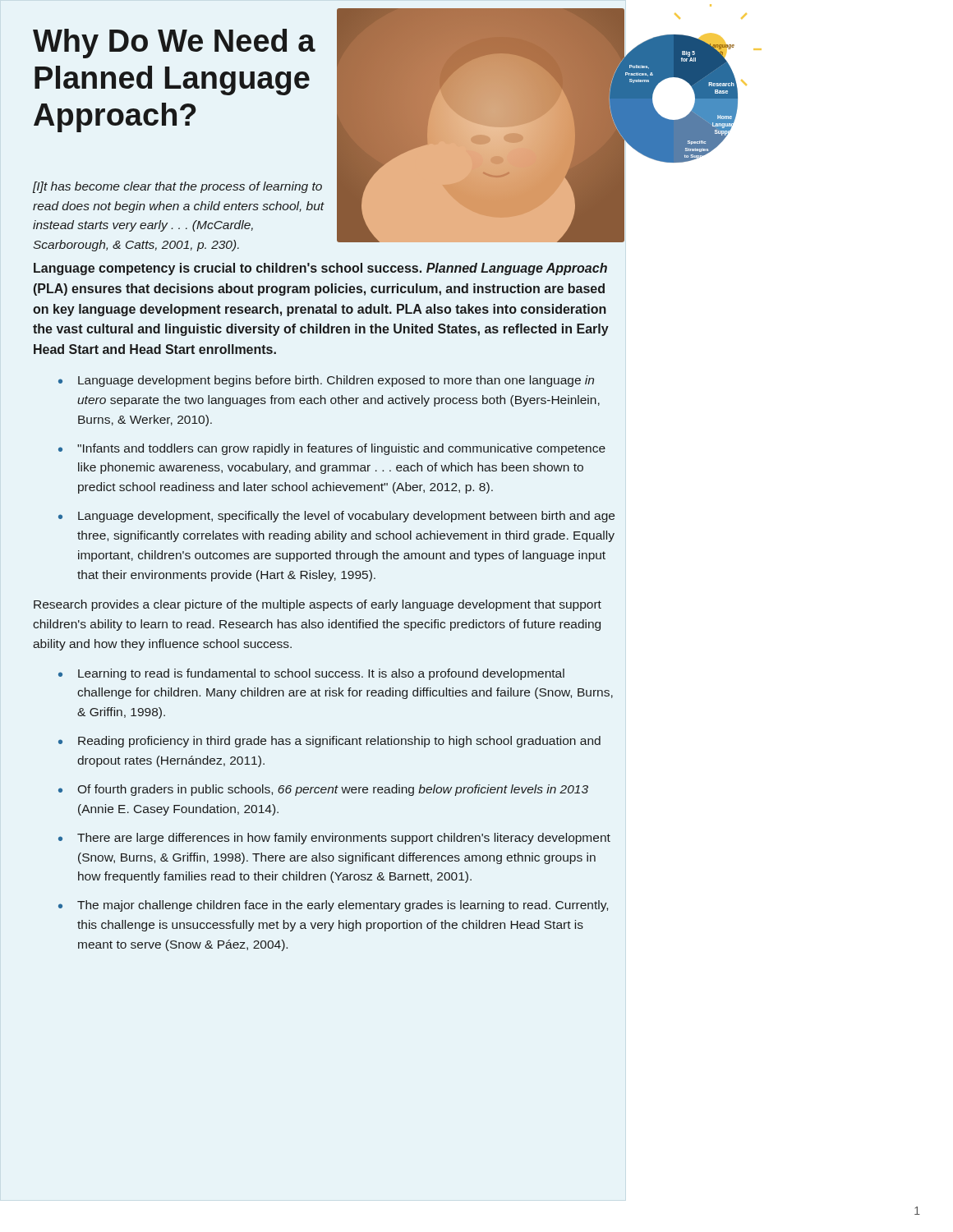This screenshot has width=953, height=1232.
Task: Point to the block beginning "• There are large"
Action: 334,856
